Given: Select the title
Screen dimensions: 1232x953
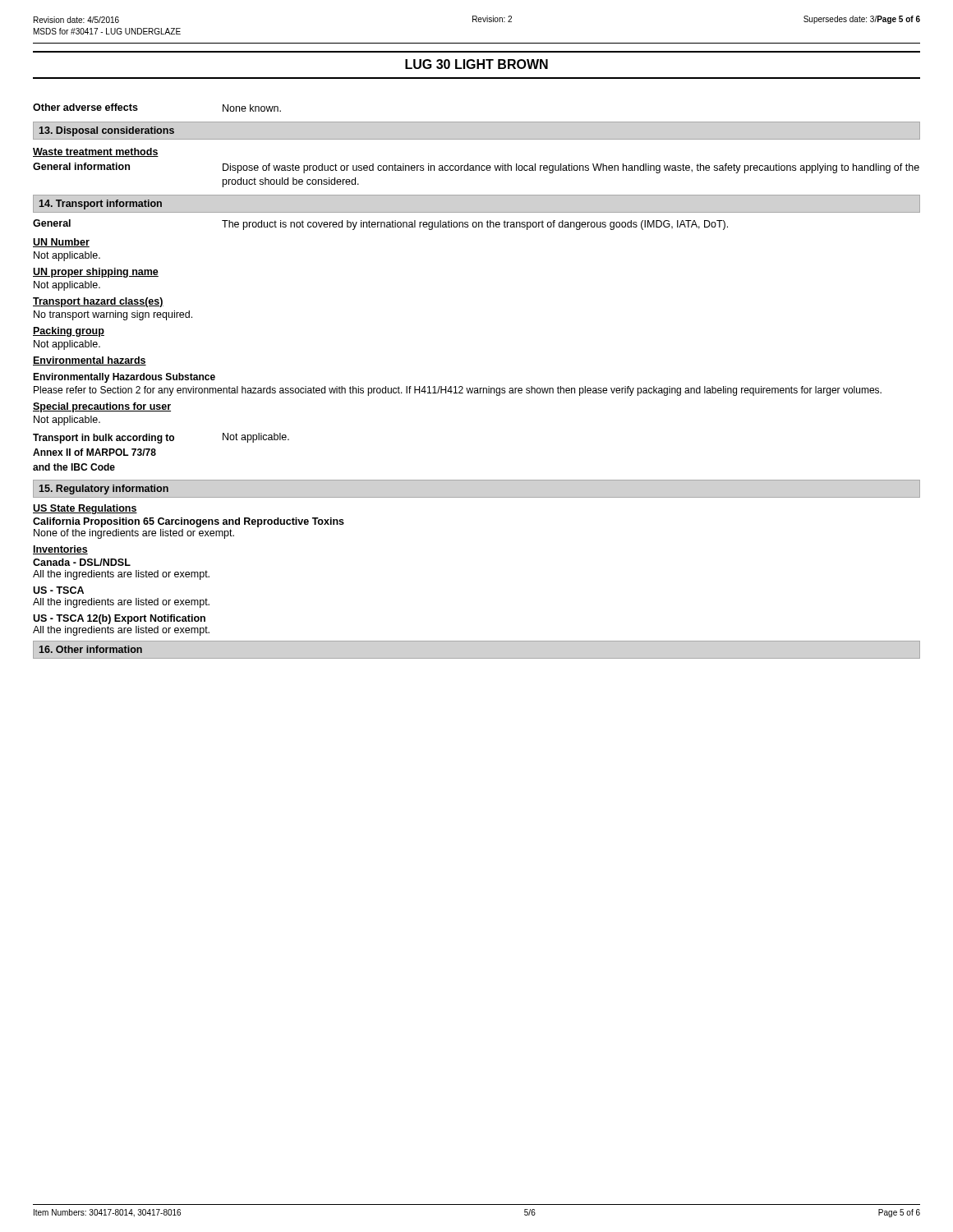Looking at the screenshot, I should 476,64.
